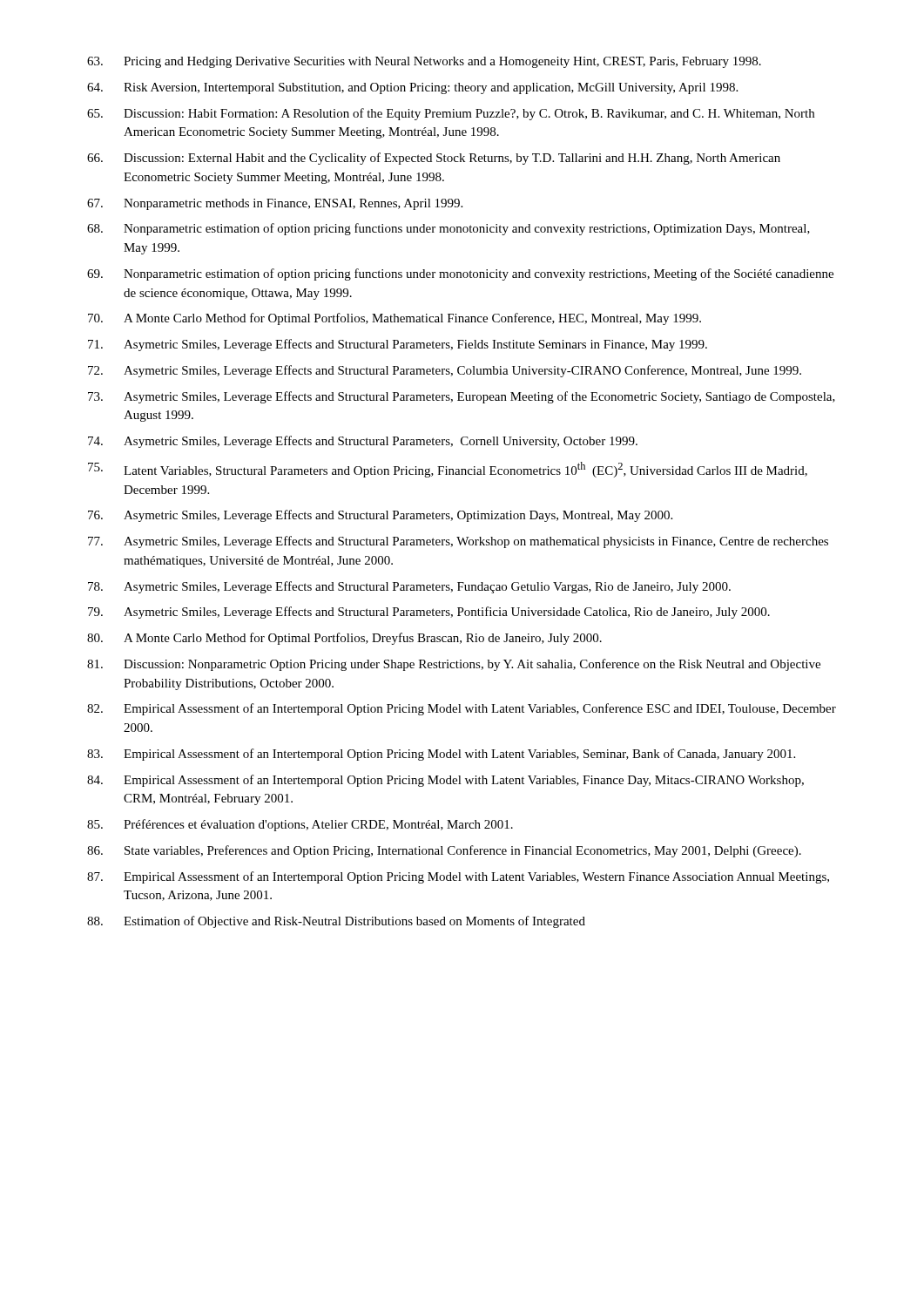This screenshot has width=924, height=1307.
Task: Point to the block beginning "68. Nonparametric estimation of option pricing"
Action: [x=462, y=239]
